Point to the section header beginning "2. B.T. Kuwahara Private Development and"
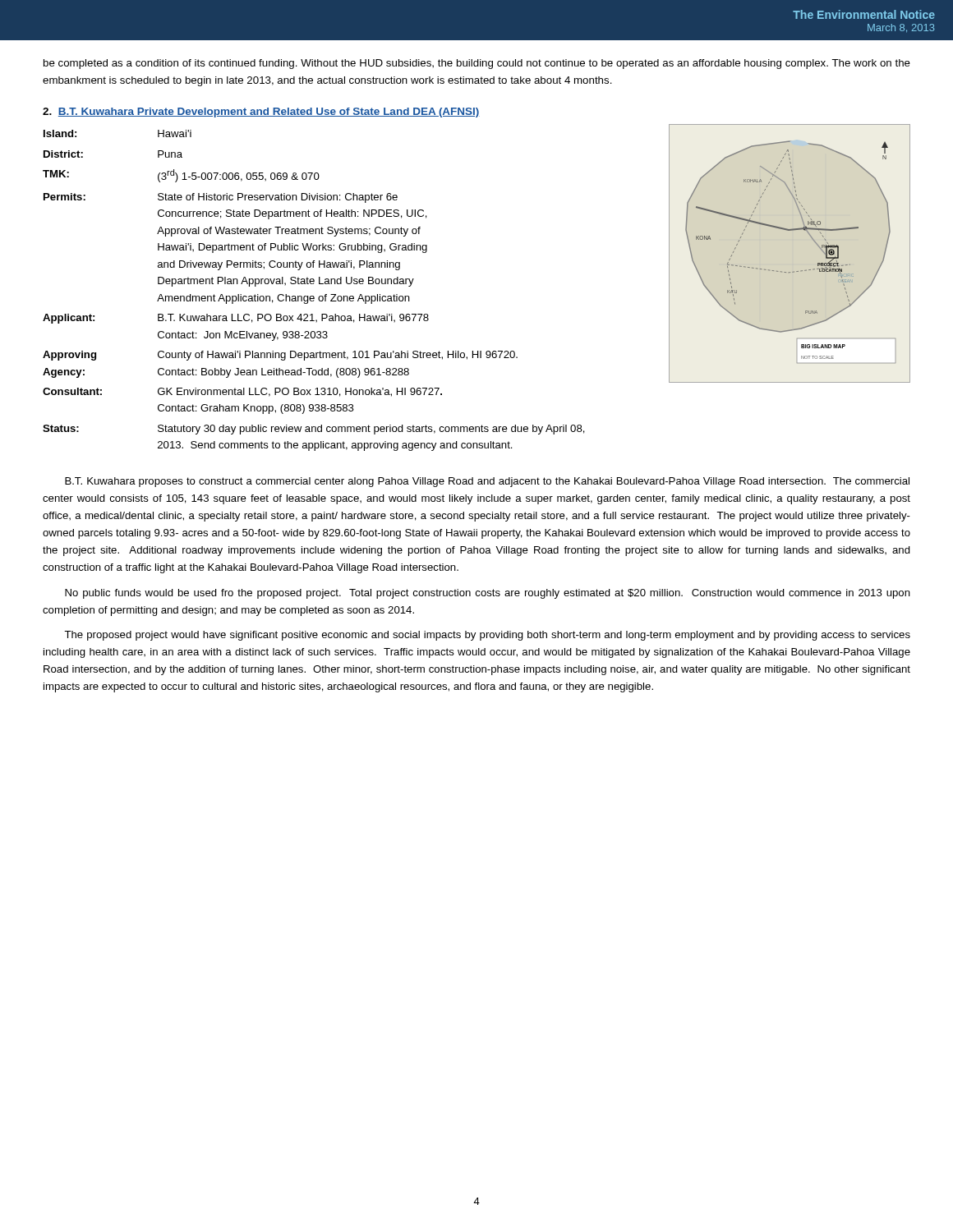 pyautogui.click(x=261, y=111)
